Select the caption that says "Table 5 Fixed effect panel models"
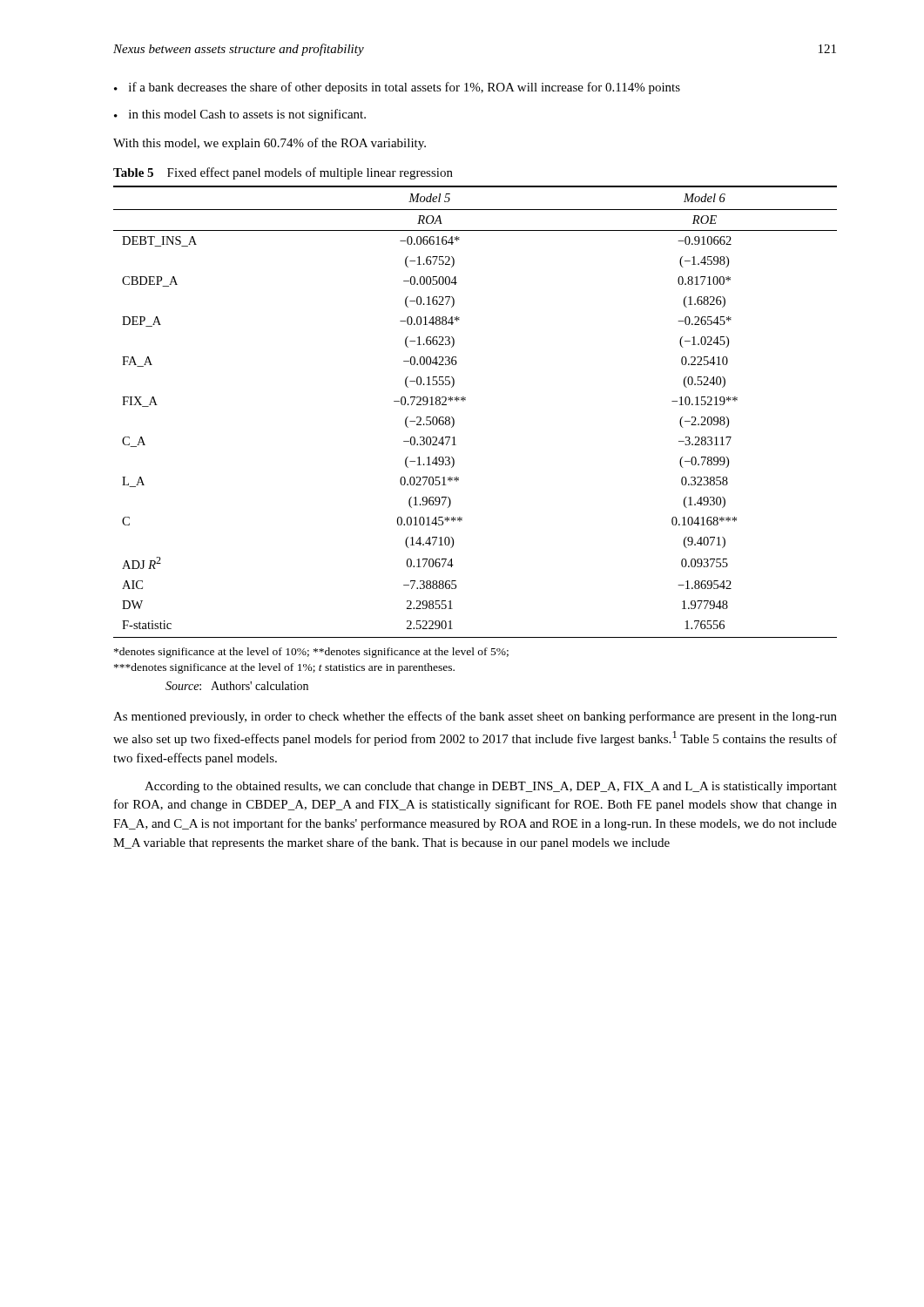The image size is (924, 1307). pos(283,172)
